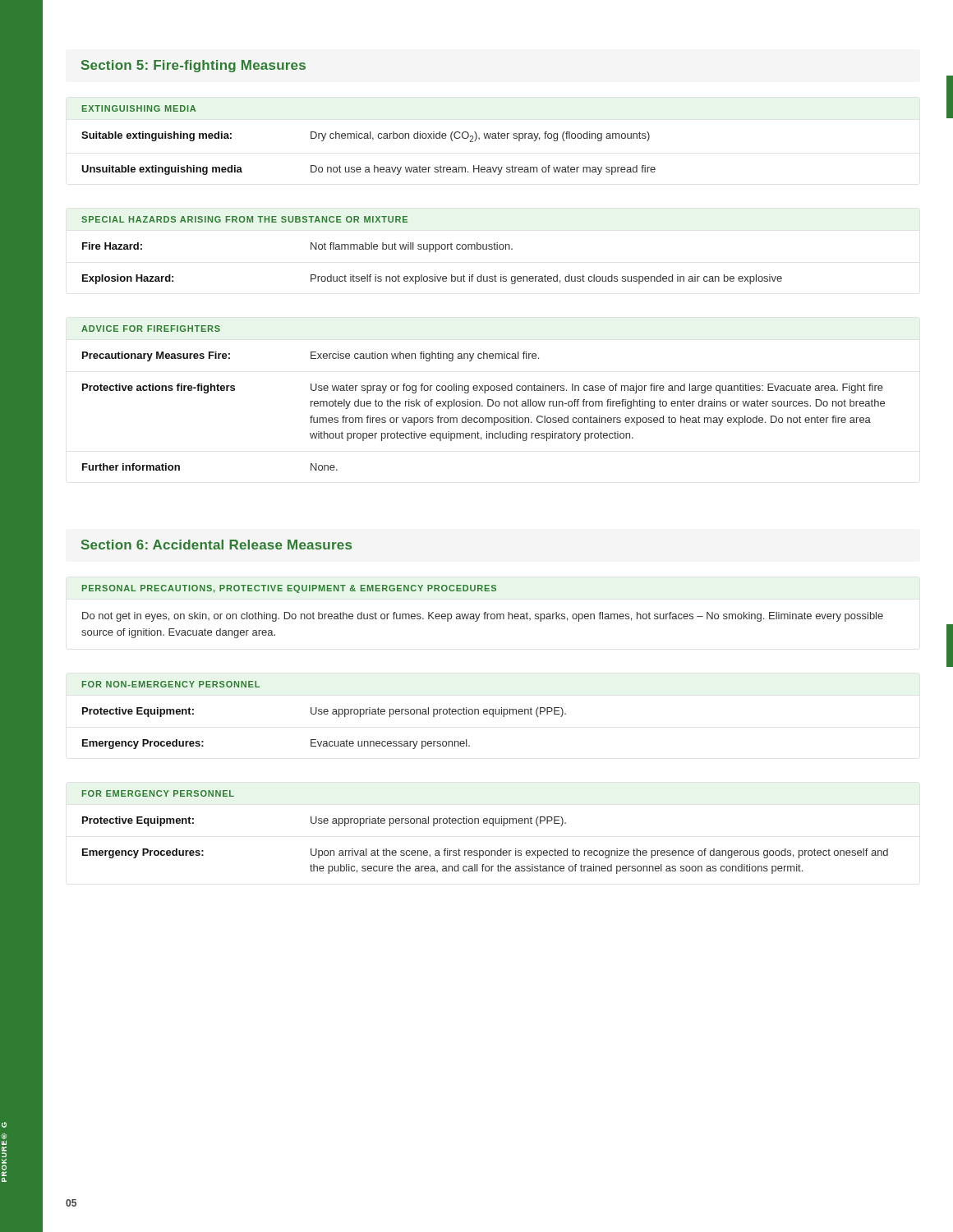The width and height of the screenshot is (953, 1232).
Task: Locate the section header that reads "SPECIAL HAZARDS ARISING FROM THE SUBSTANCE"
Action: [493, 251]
